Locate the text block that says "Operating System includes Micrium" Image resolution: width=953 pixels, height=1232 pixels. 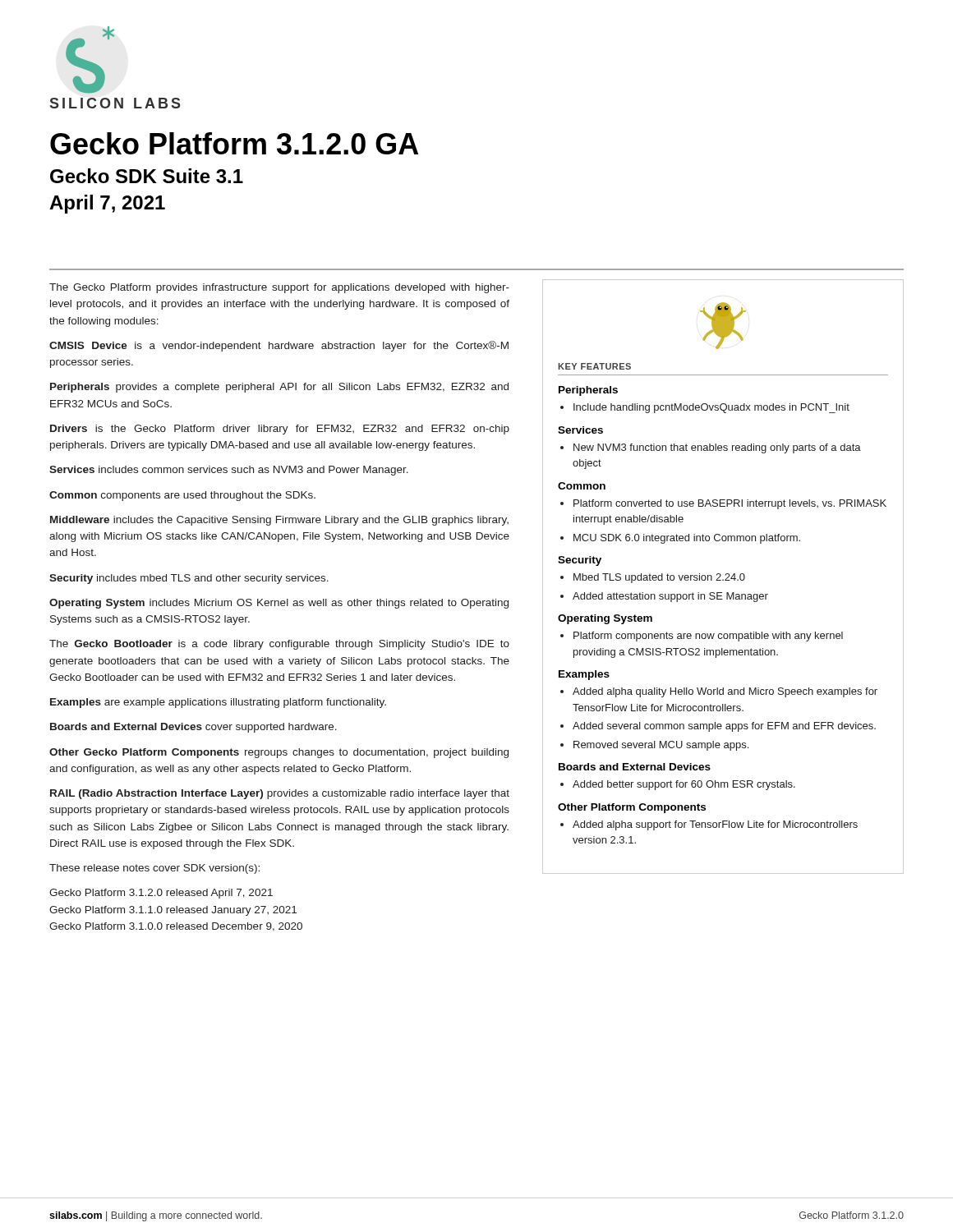(x=279, y=611)
